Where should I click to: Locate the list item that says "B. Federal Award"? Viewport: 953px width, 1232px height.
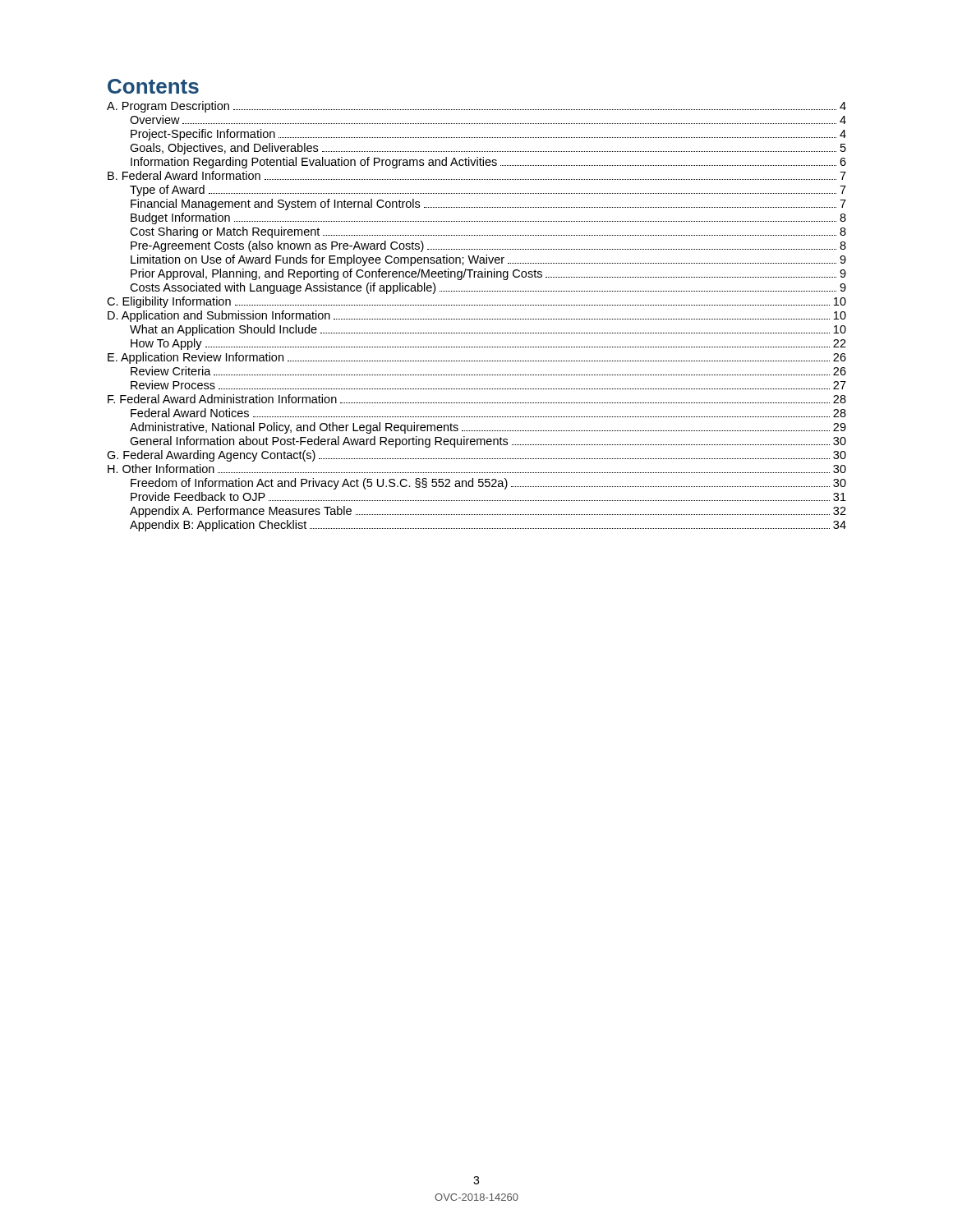tap(476, 176)
